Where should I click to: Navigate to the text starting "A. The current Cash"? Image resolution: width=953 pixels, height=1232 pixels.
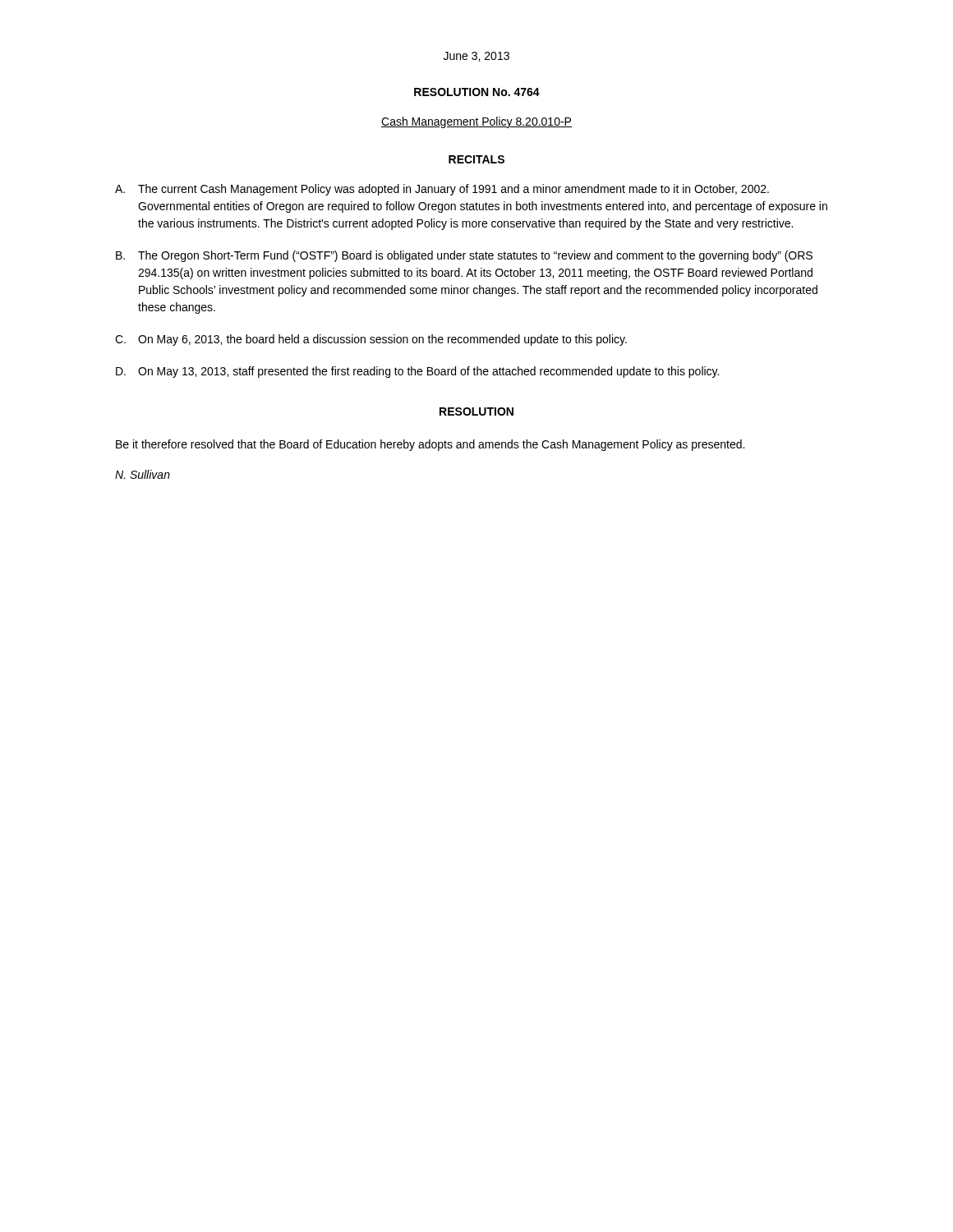476,207
